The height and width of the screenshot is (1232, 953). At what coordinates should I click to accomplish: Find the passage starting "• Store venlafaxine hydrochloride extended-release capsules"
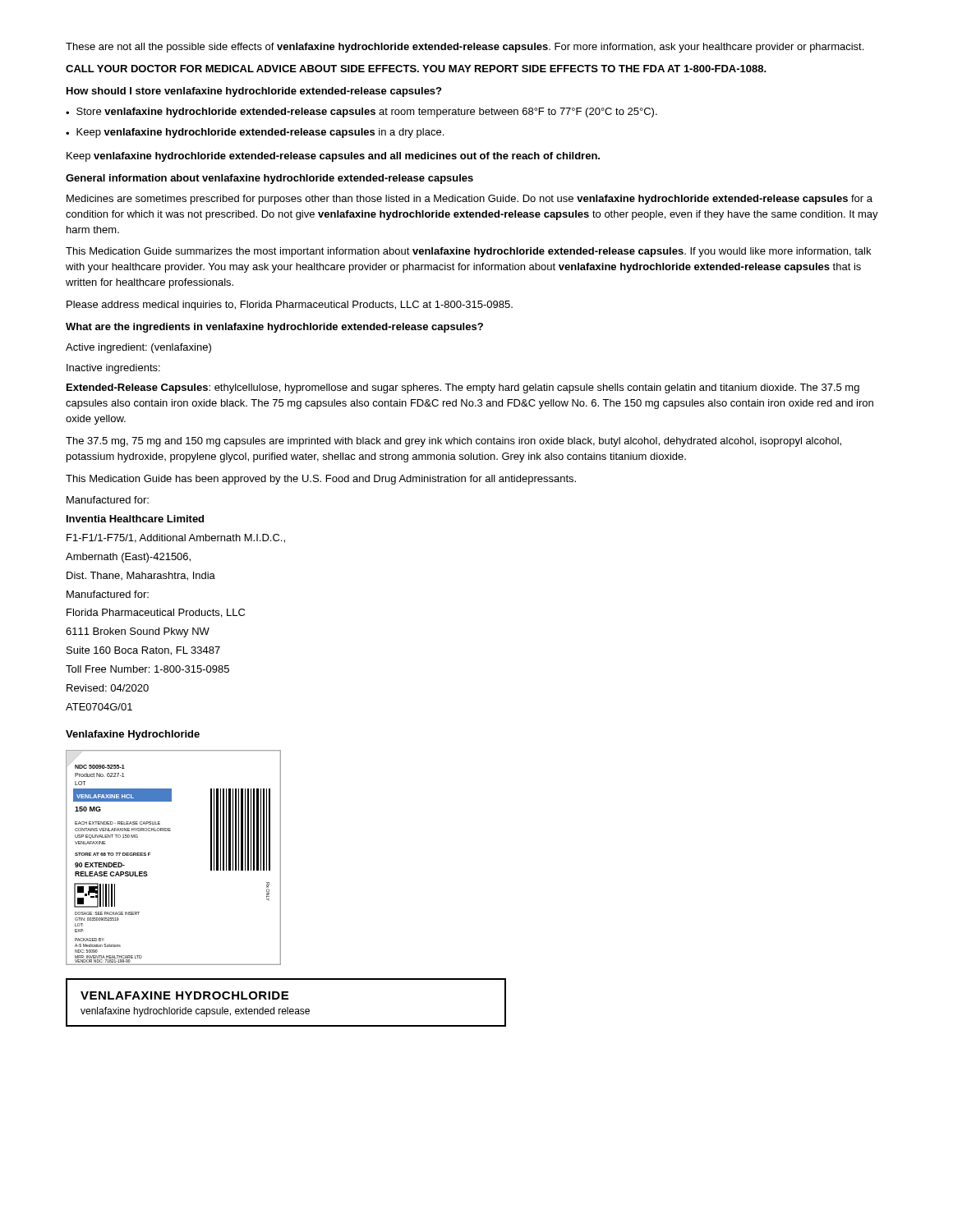(362, 112)
